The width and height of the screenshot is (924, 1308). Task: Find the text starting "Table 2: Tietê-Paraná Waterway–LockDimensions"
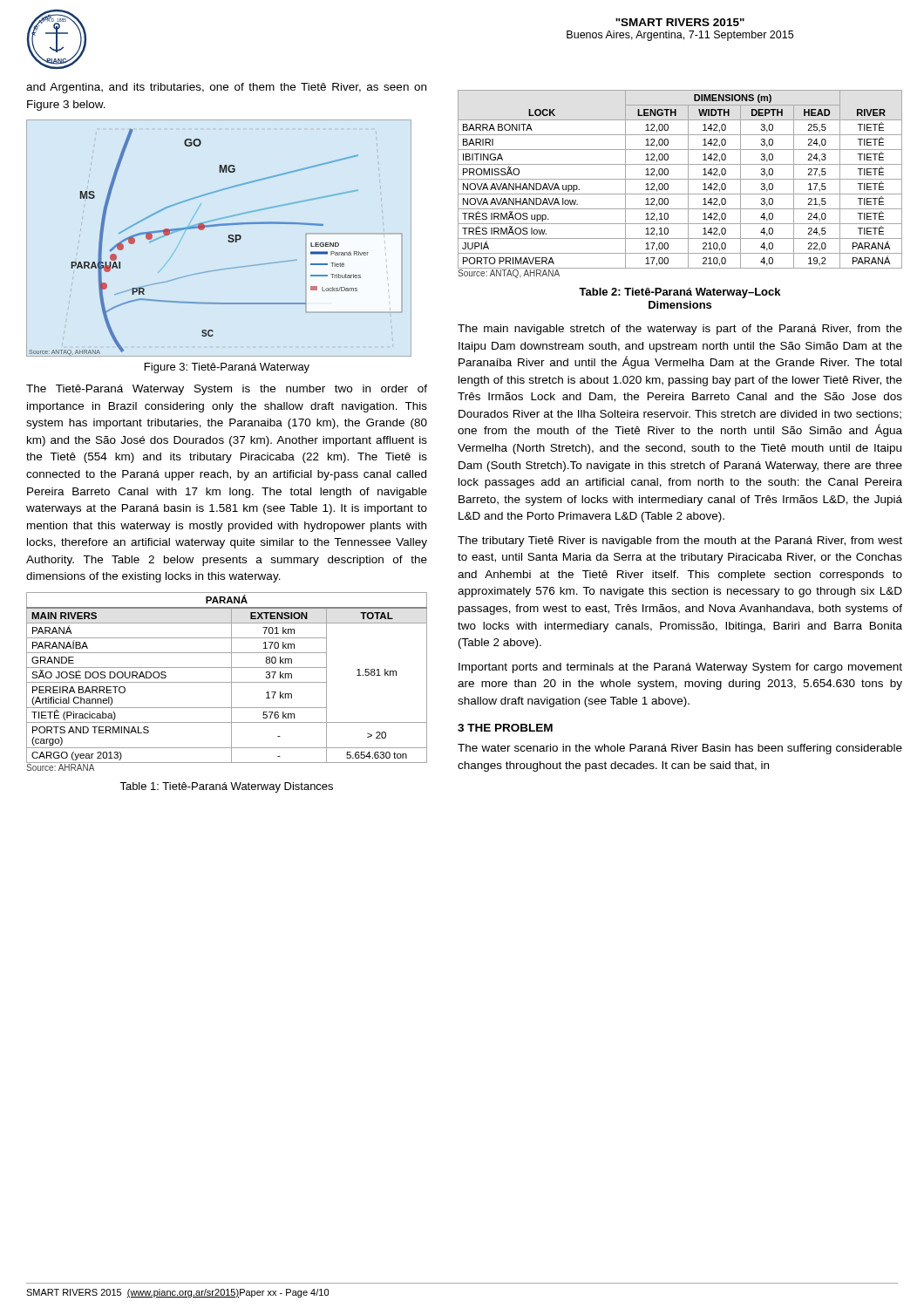click(680, 298)
